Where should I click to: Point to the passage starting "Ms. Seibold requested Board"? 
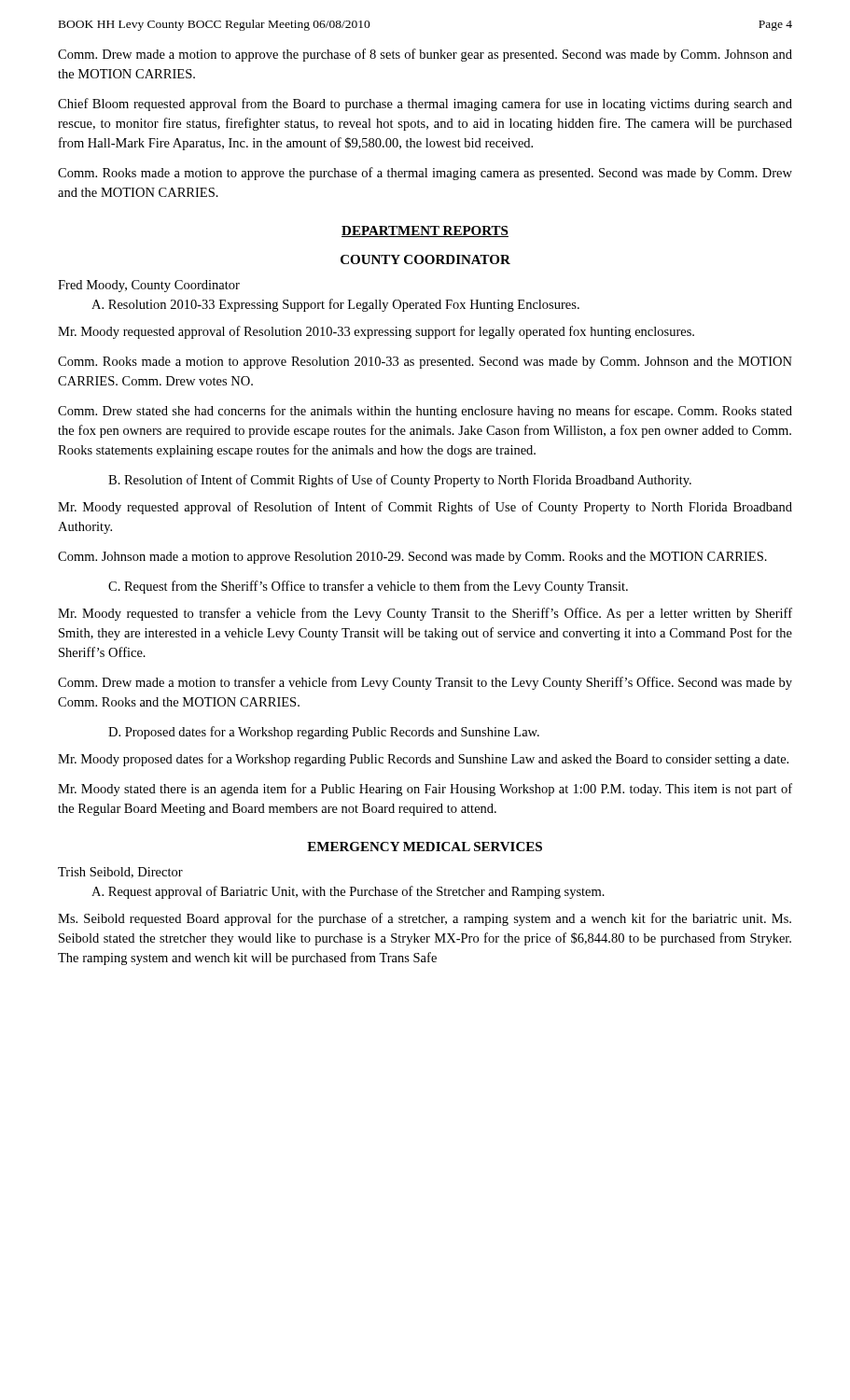(x=425, y=939)
